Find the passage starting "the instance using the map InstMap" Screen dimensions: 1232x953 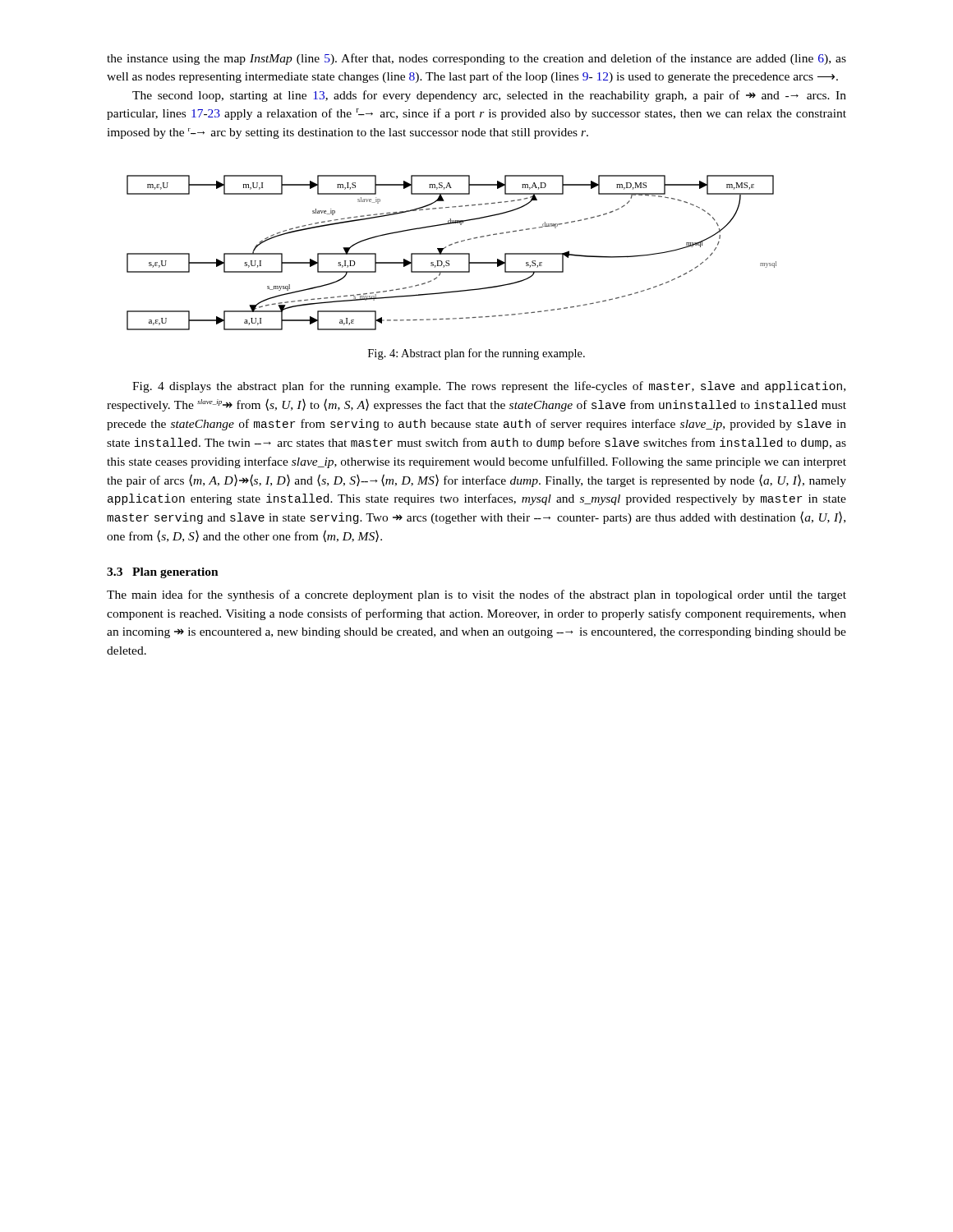(x=476, y=95)
